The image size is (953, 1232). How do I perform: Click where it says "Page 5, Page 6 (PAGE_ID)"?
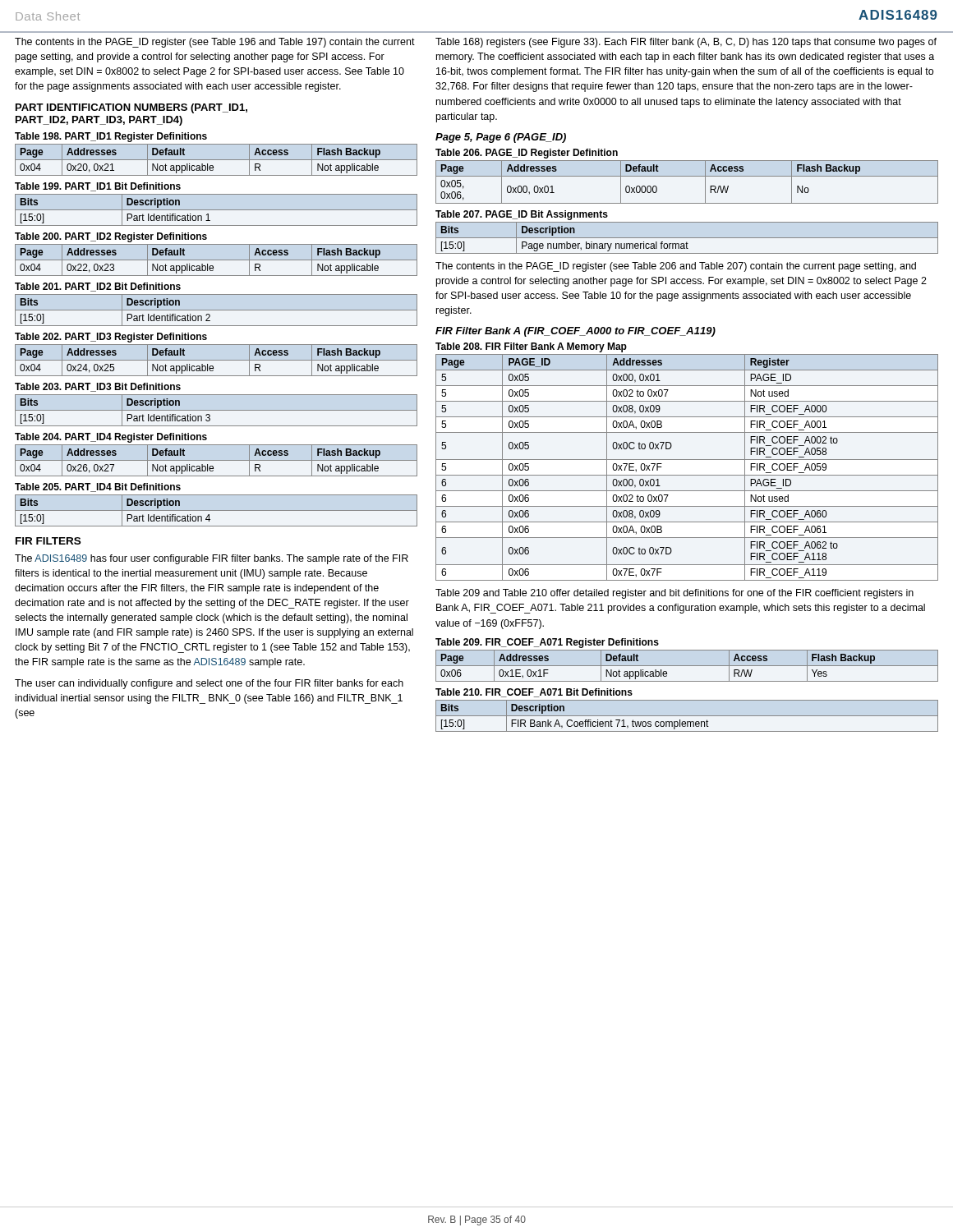(501, 137)
